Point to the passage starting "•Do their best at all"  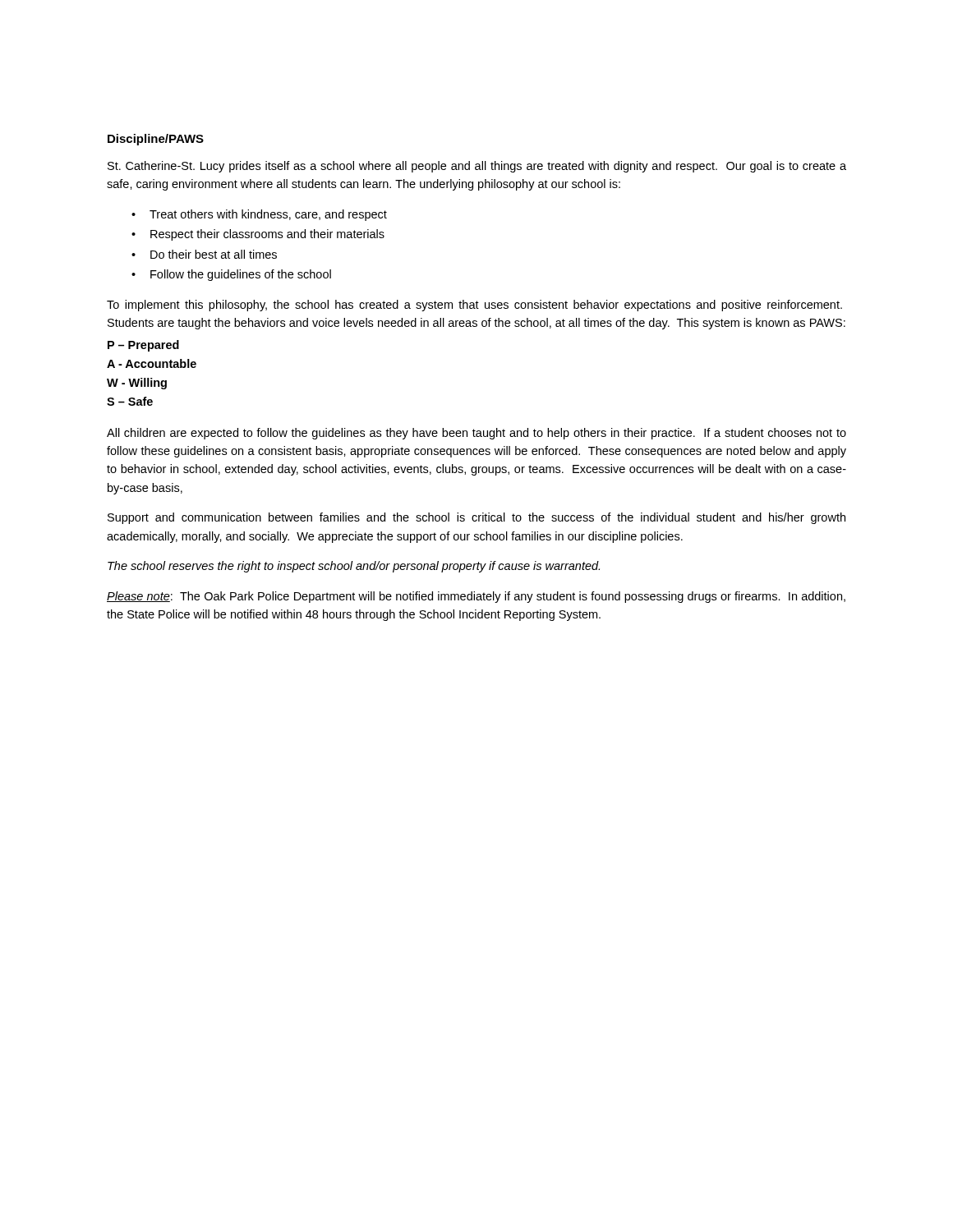tap(204, 255)
